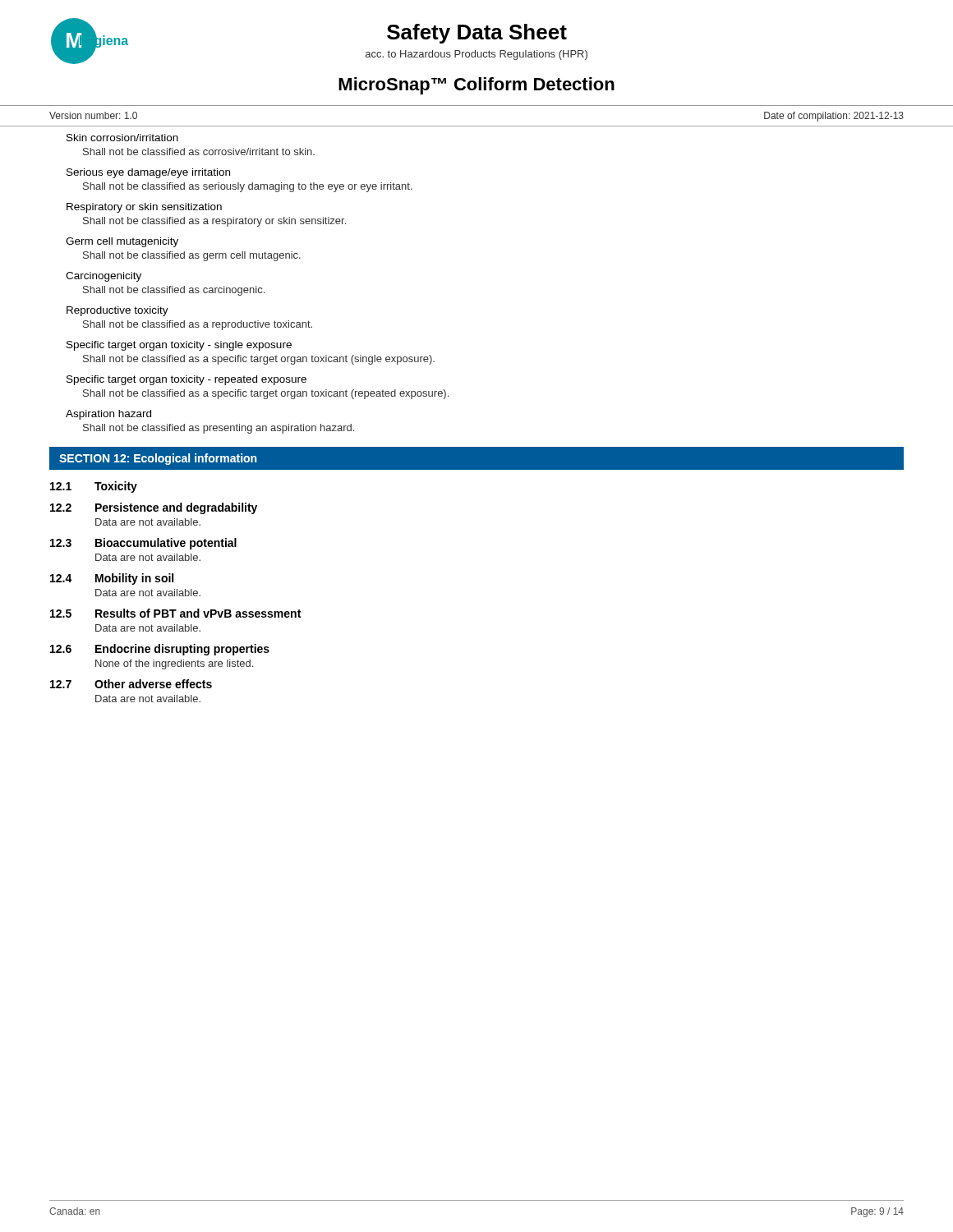The image size is (953, 1232).
Task: Locate the text with the text "Other adverse effects"
Action: pos(153,684)
